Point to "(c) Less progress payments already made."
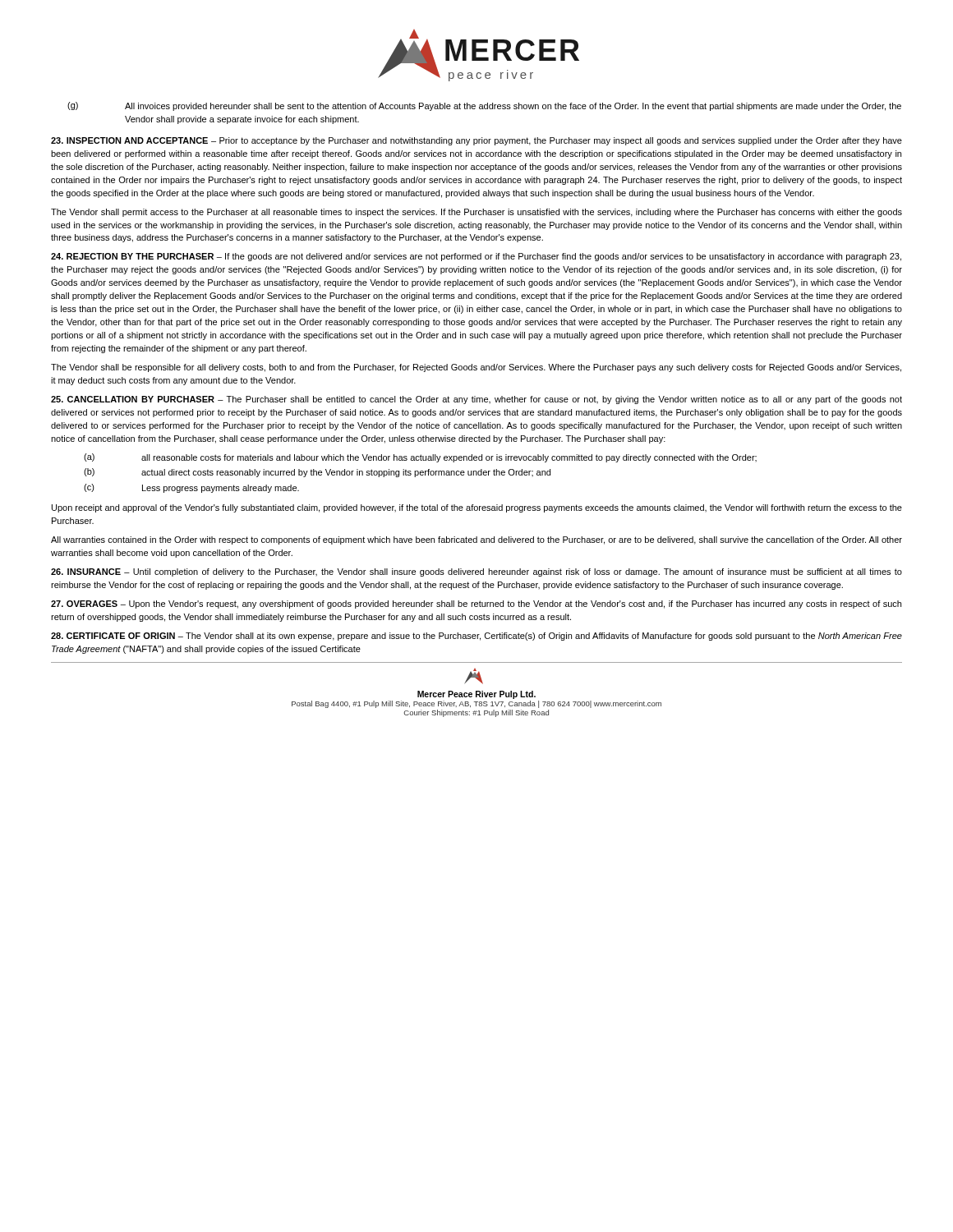This screenshot has height=1232, width=953. tap(191, 488)
